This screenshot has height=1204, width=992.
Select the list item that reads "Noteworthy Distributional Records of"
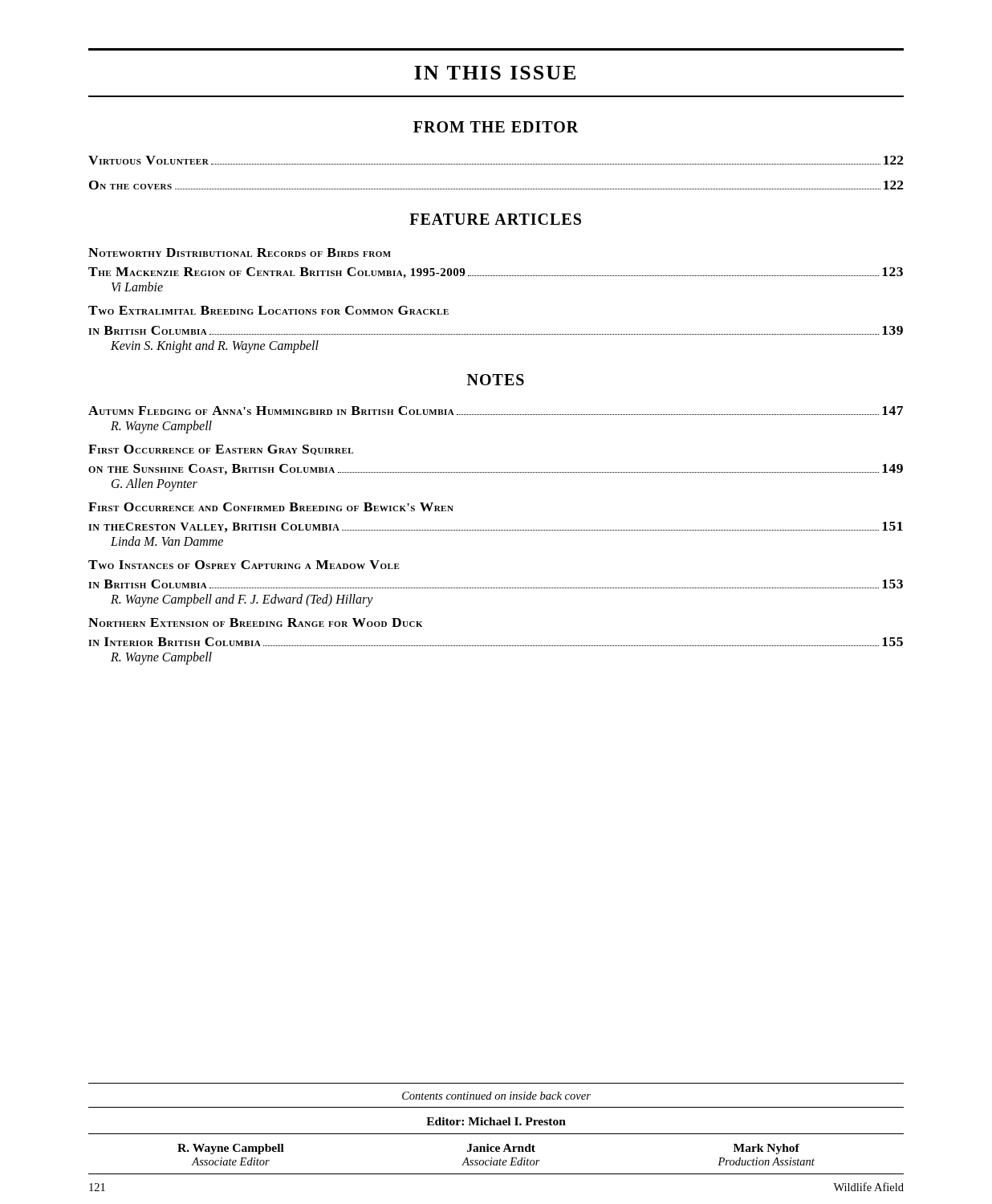click(496, 268)
